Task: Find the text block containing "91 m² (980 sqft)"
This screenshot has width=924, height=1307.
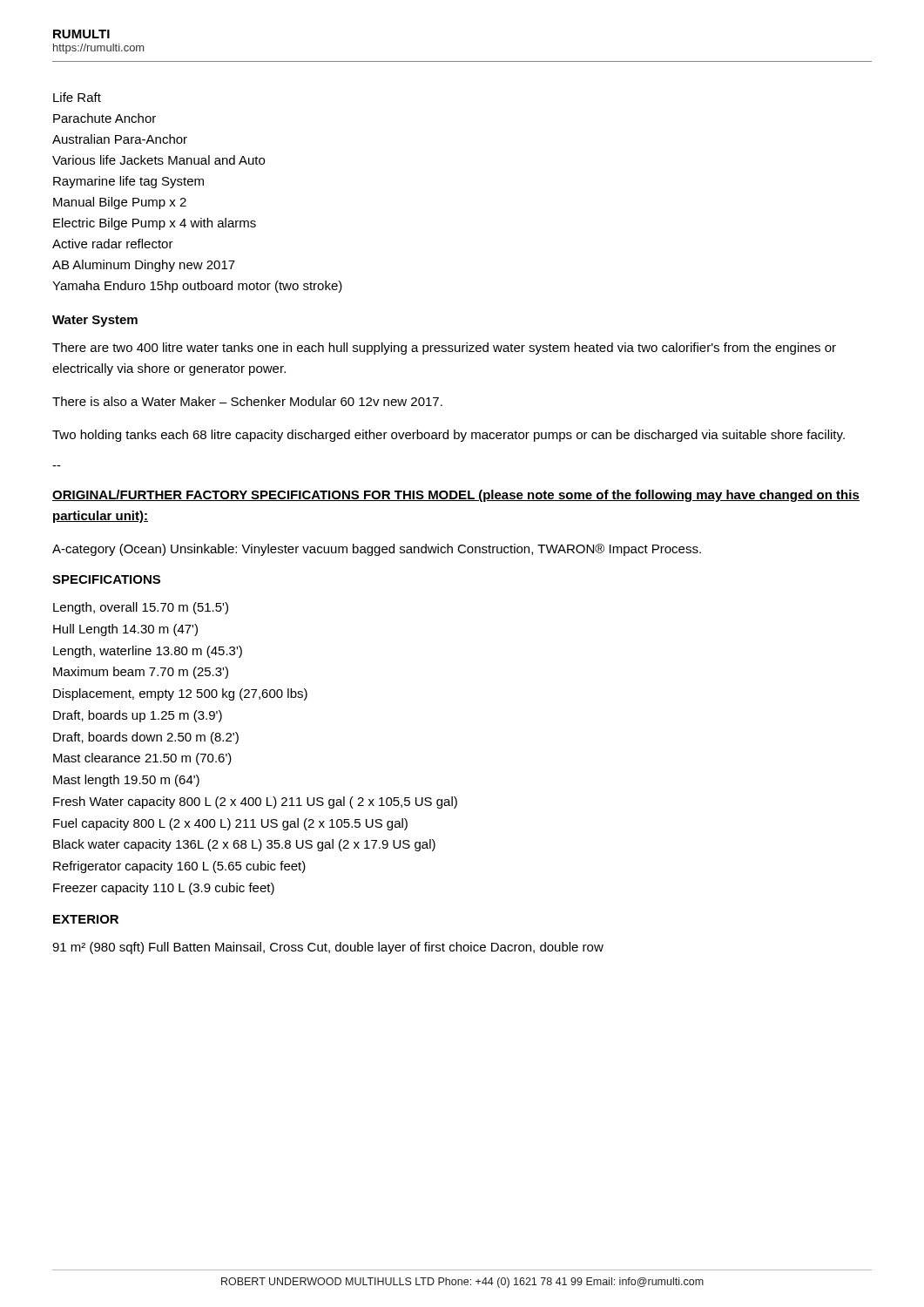Action: [328, 946]
